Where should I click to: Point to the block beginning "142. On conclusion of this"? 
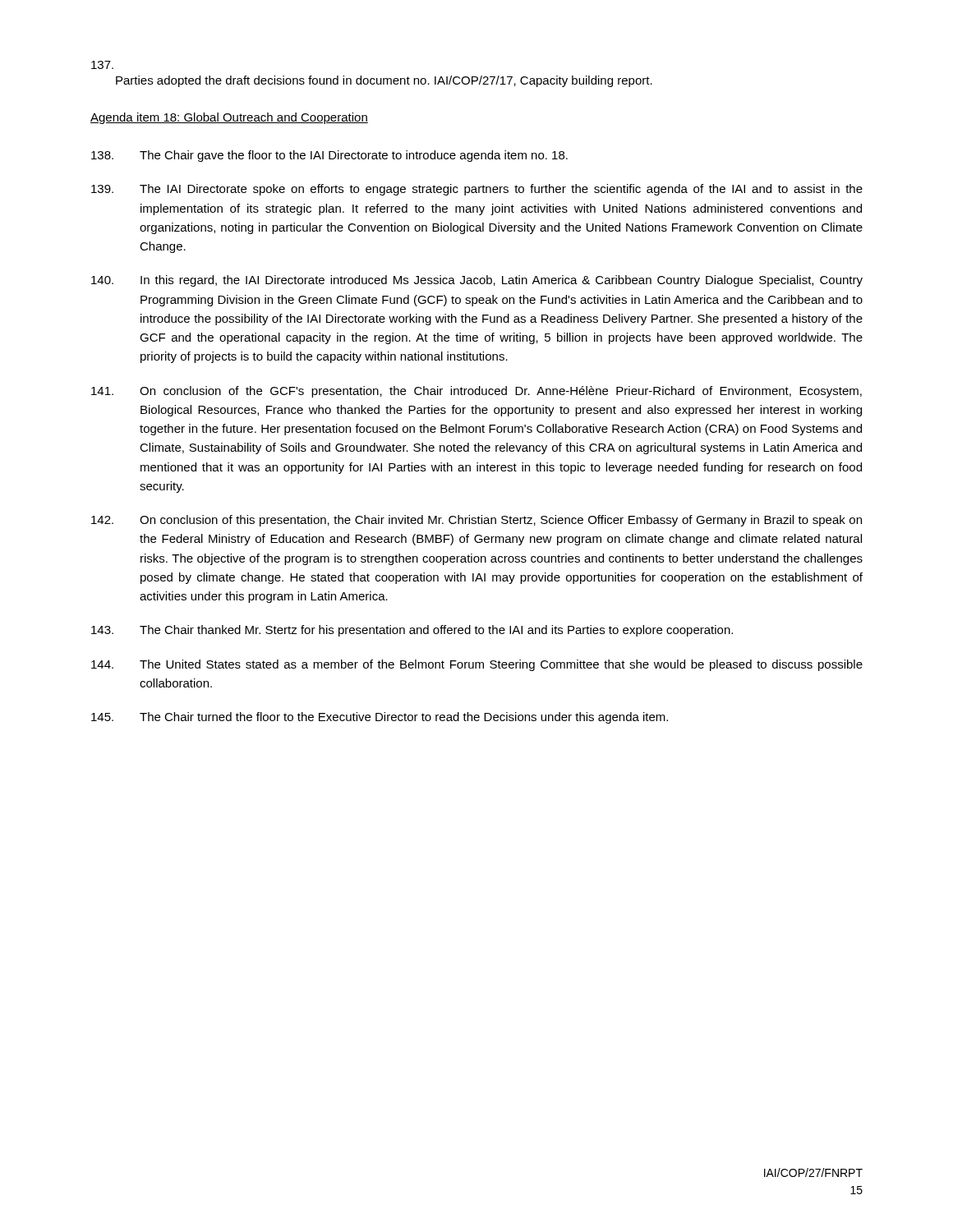click(x=476, y=558)
